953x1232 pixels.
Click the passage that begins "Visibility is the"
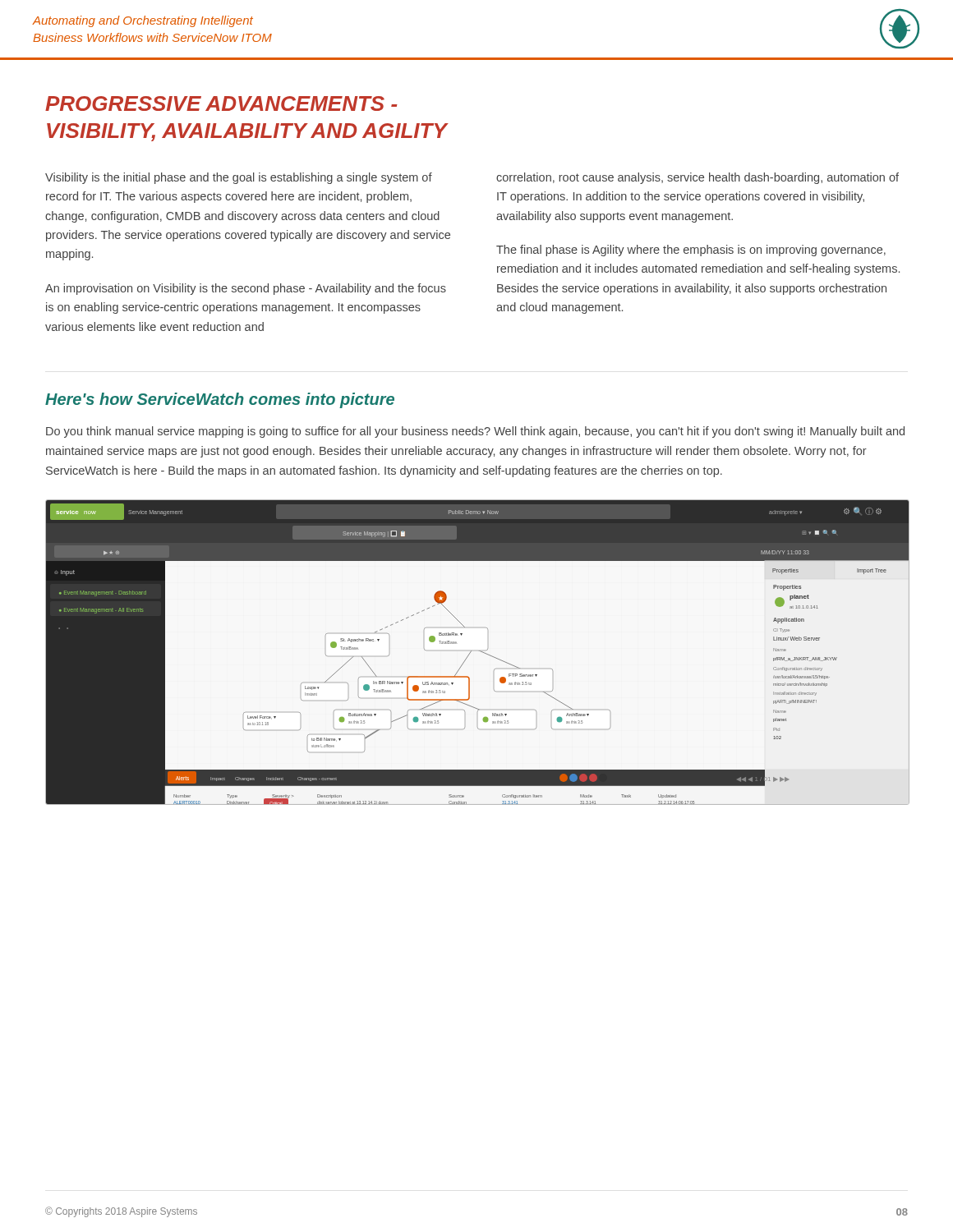point(248,216)
